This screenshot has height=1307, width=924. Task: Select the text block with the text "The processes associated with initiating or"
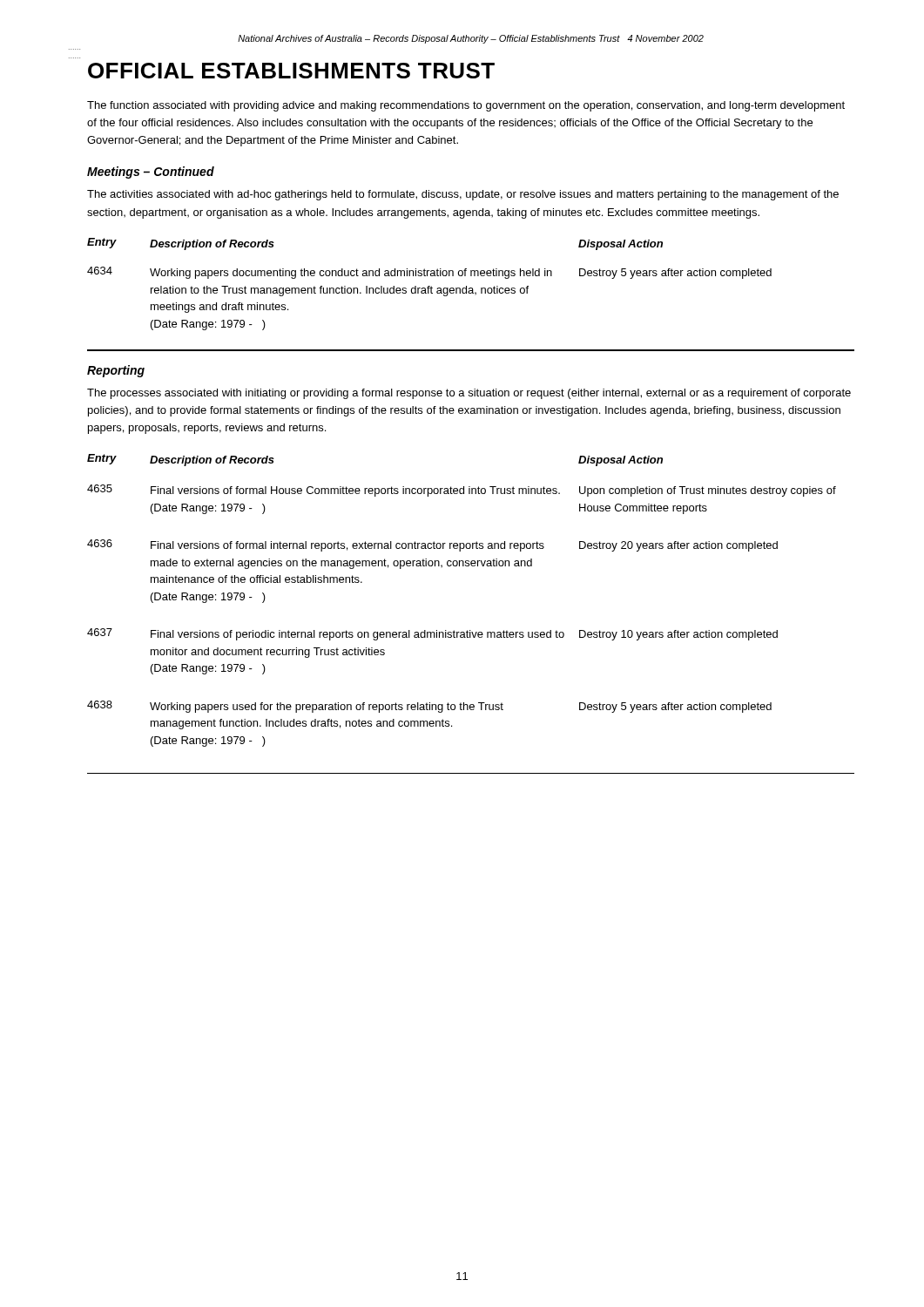tap(469, 410)
